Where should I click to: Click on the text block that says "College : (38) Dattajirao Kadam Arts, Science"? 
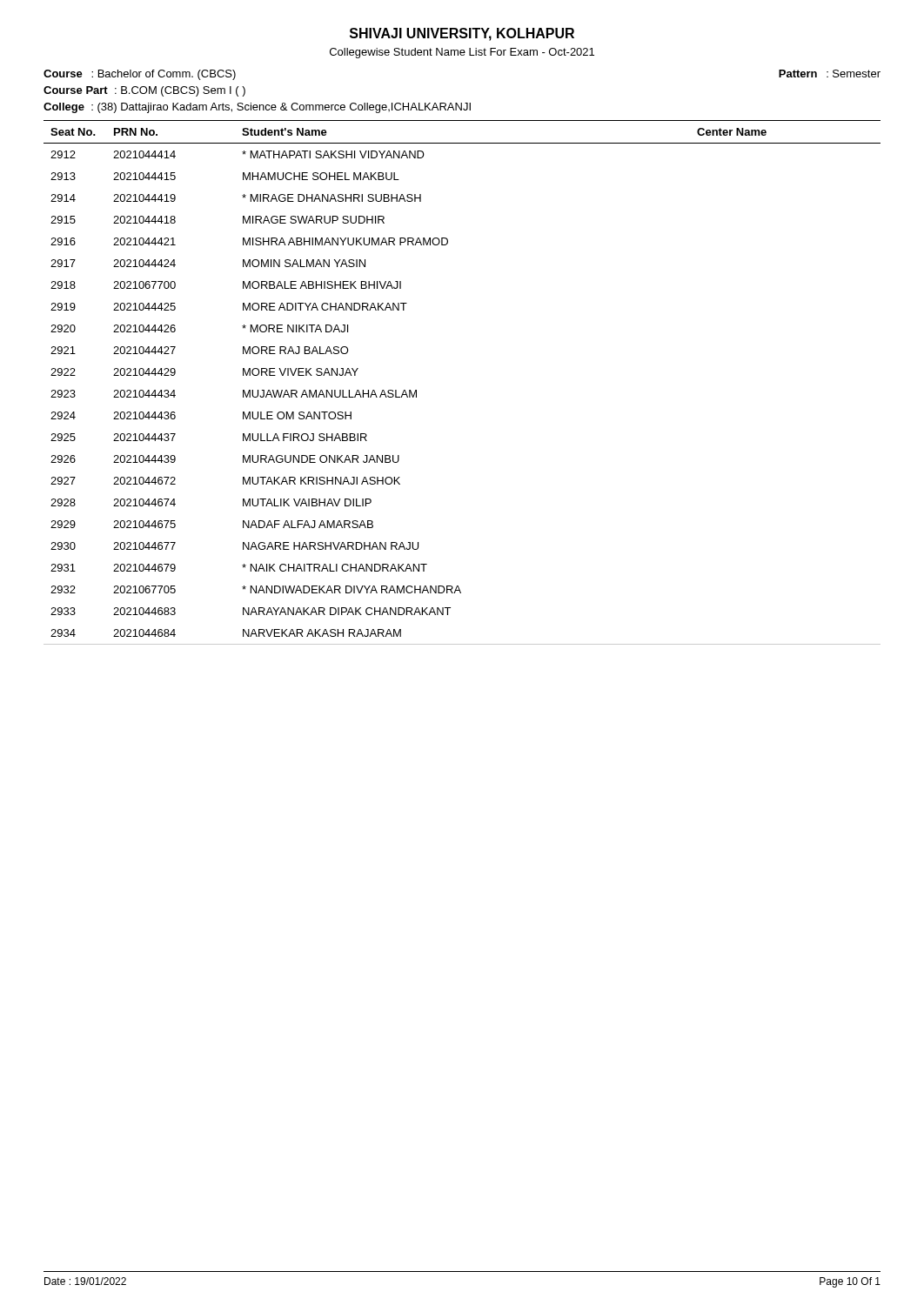tap(258, 107)
